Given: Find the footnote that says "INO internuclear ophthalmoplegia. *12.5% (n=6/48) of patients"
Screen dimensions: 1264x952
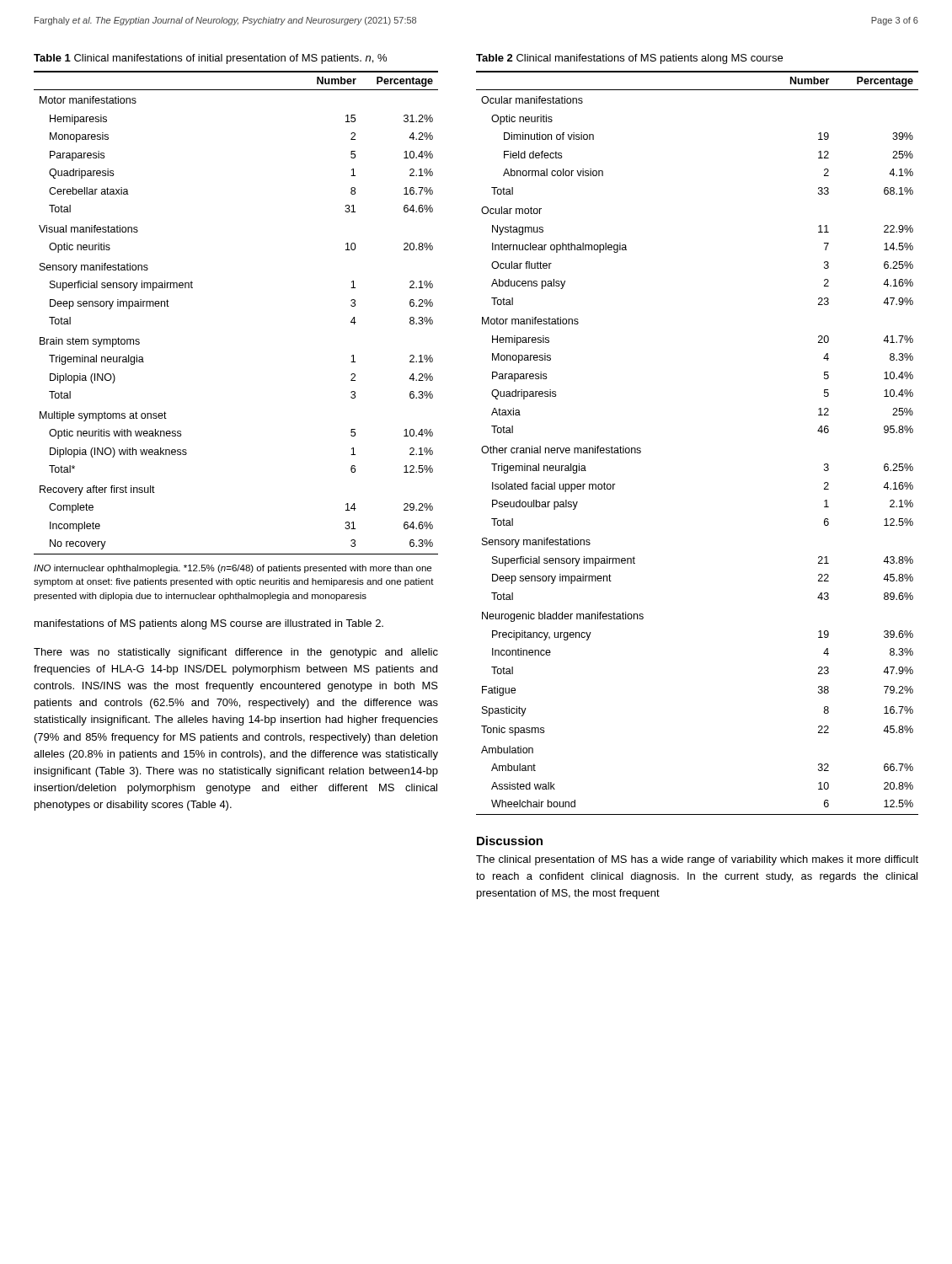Looking at the screenshot, I should click(x=234, y=582).
